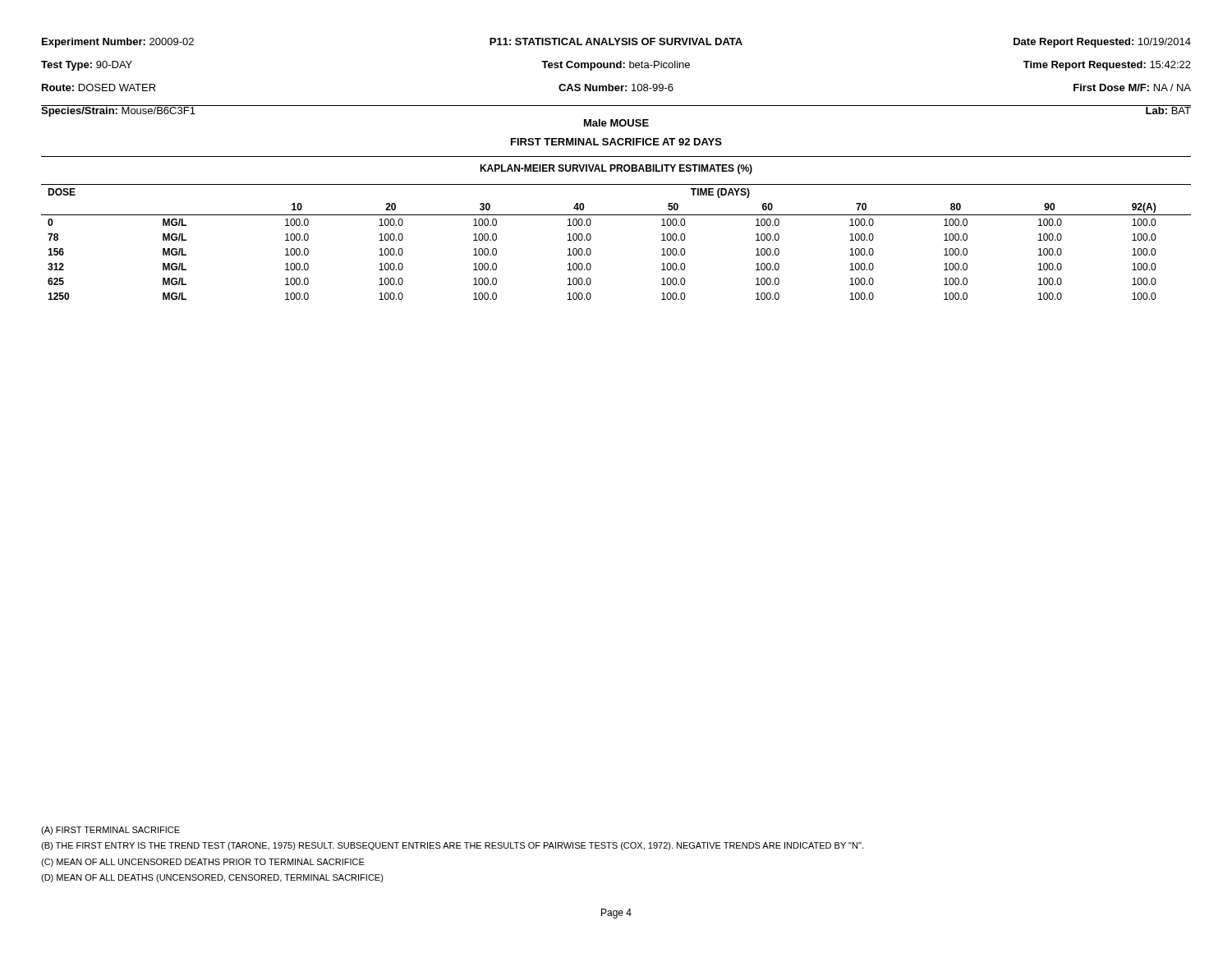Click on the footnote with the text "(A) FIRST TERMINAL SACRIFICE"
The width and height of the screenshot is (1232, 953).
(x=110, y=831)
